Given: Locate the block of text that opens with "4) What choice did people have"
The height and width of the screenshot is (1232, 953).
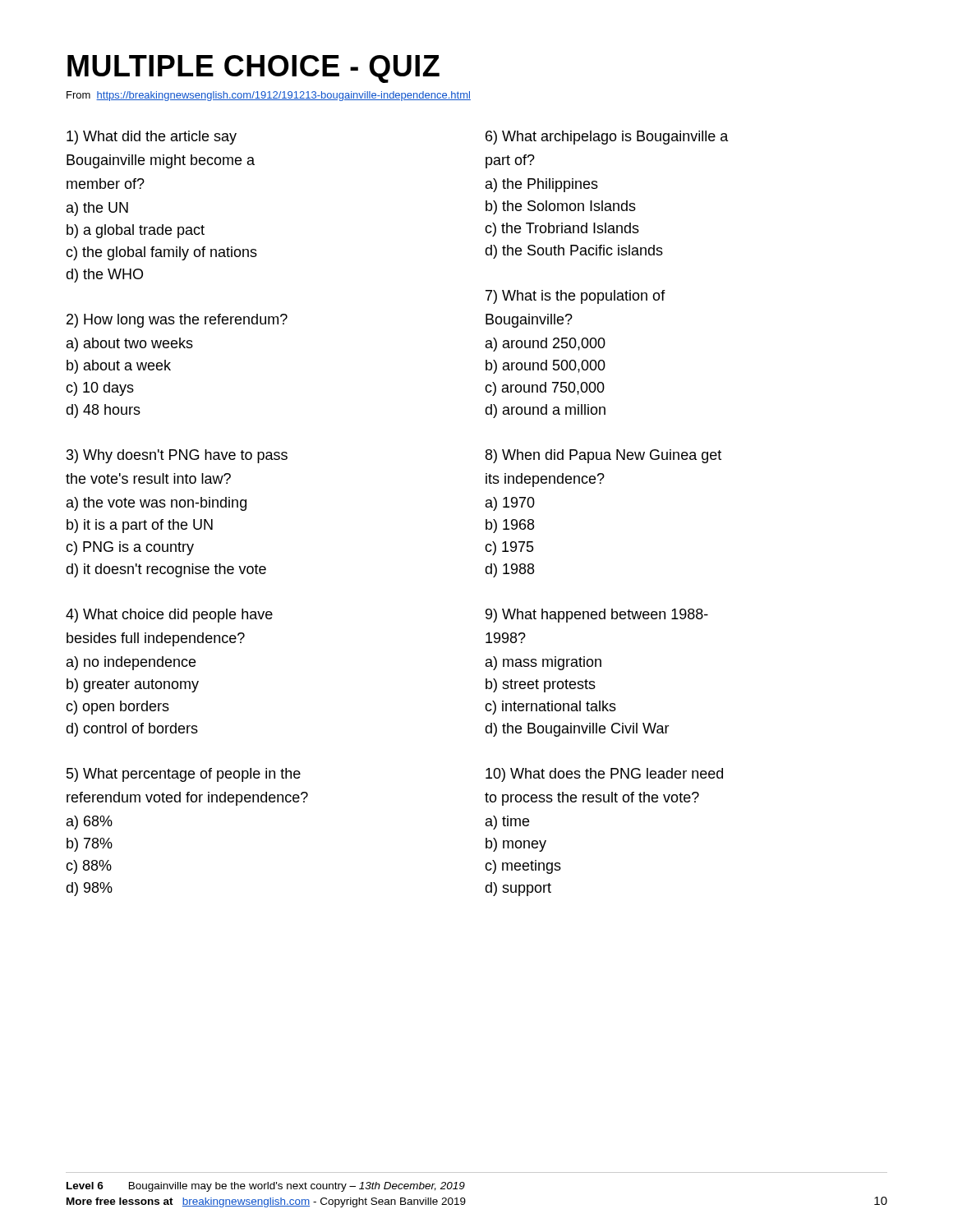Looking at the screenshot, I should coord(169,616).
